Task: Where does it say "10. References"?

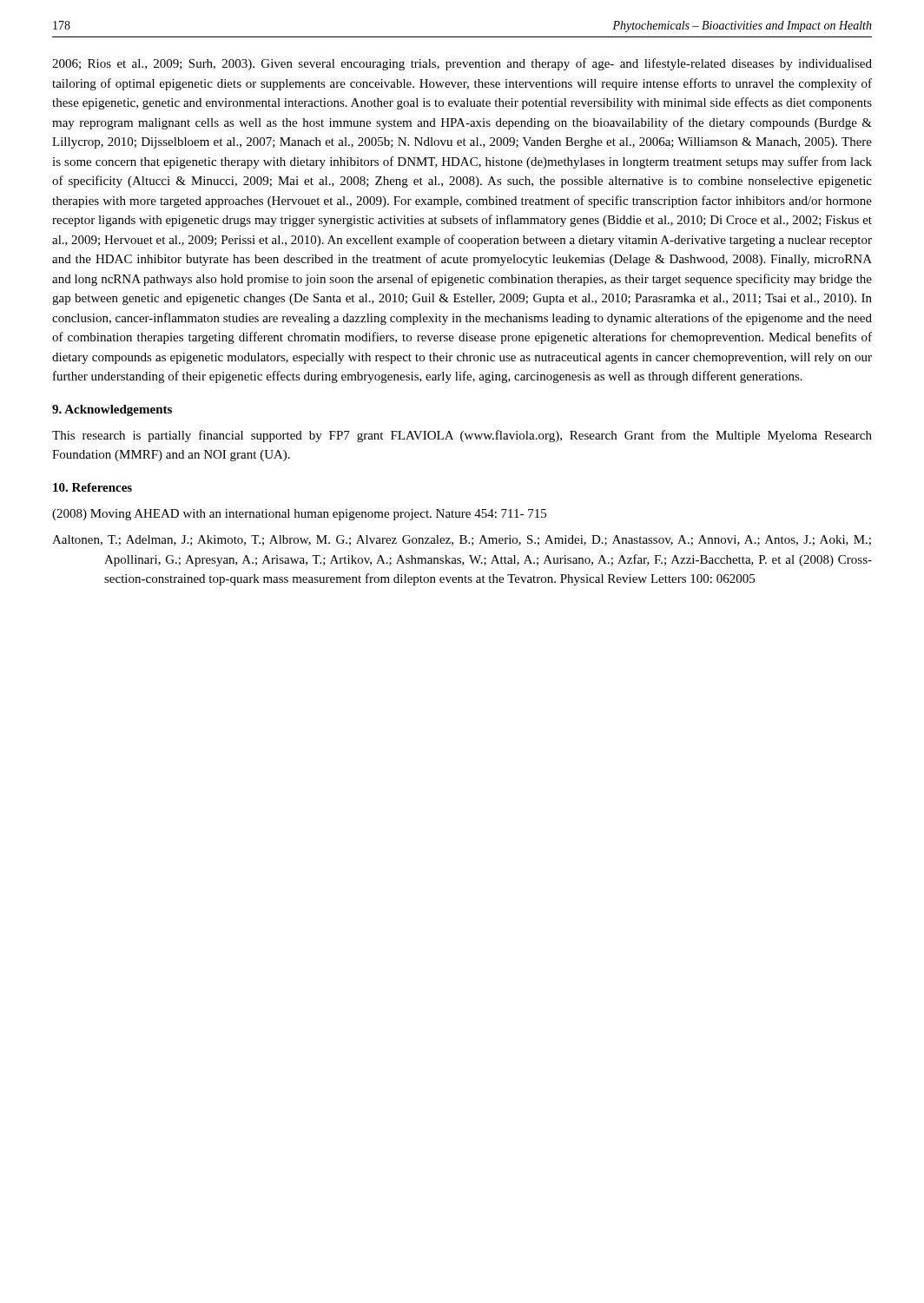Action: (92, 487)
